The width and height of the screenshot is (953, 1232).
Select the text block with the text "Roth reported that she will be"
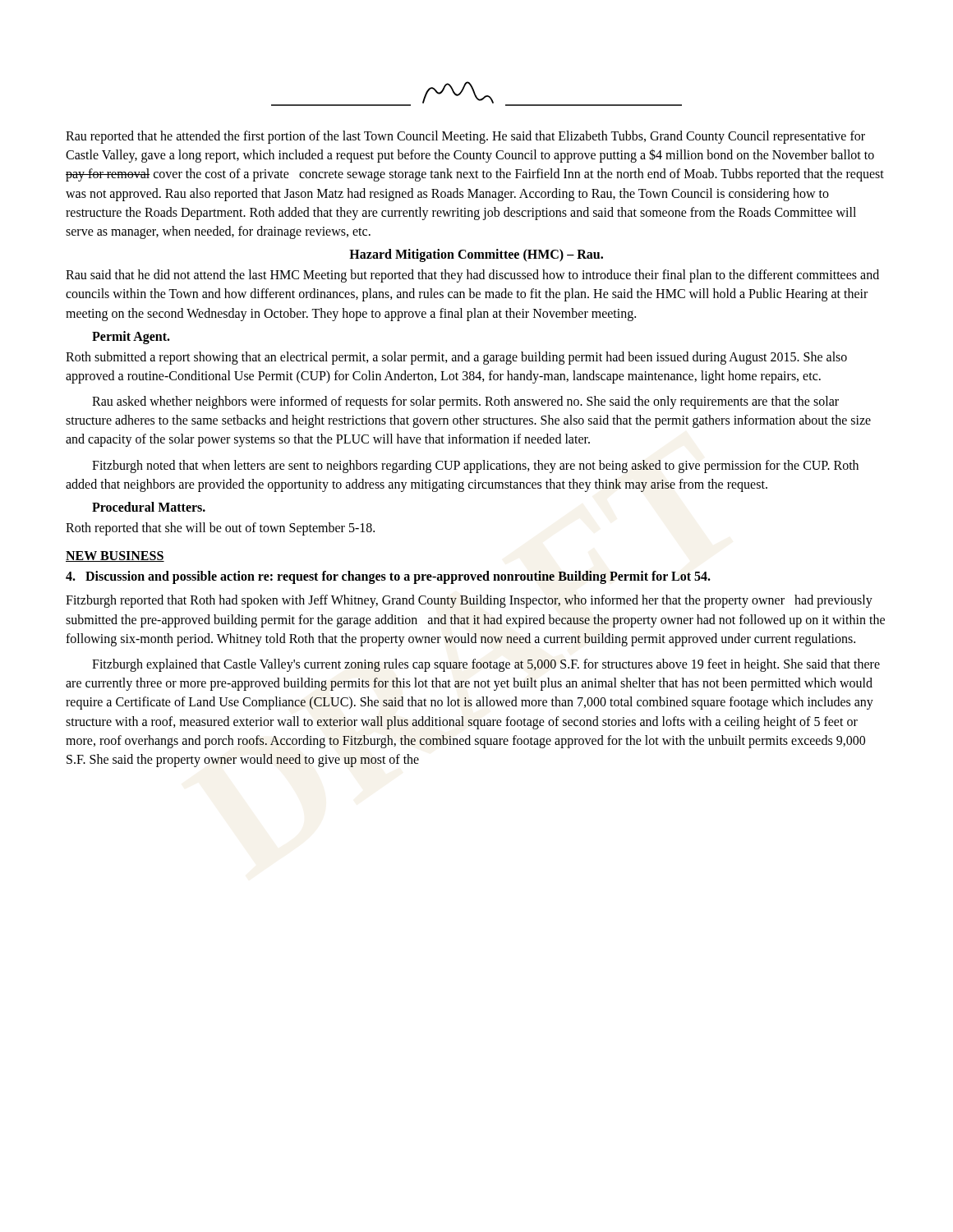click(220, 529)
